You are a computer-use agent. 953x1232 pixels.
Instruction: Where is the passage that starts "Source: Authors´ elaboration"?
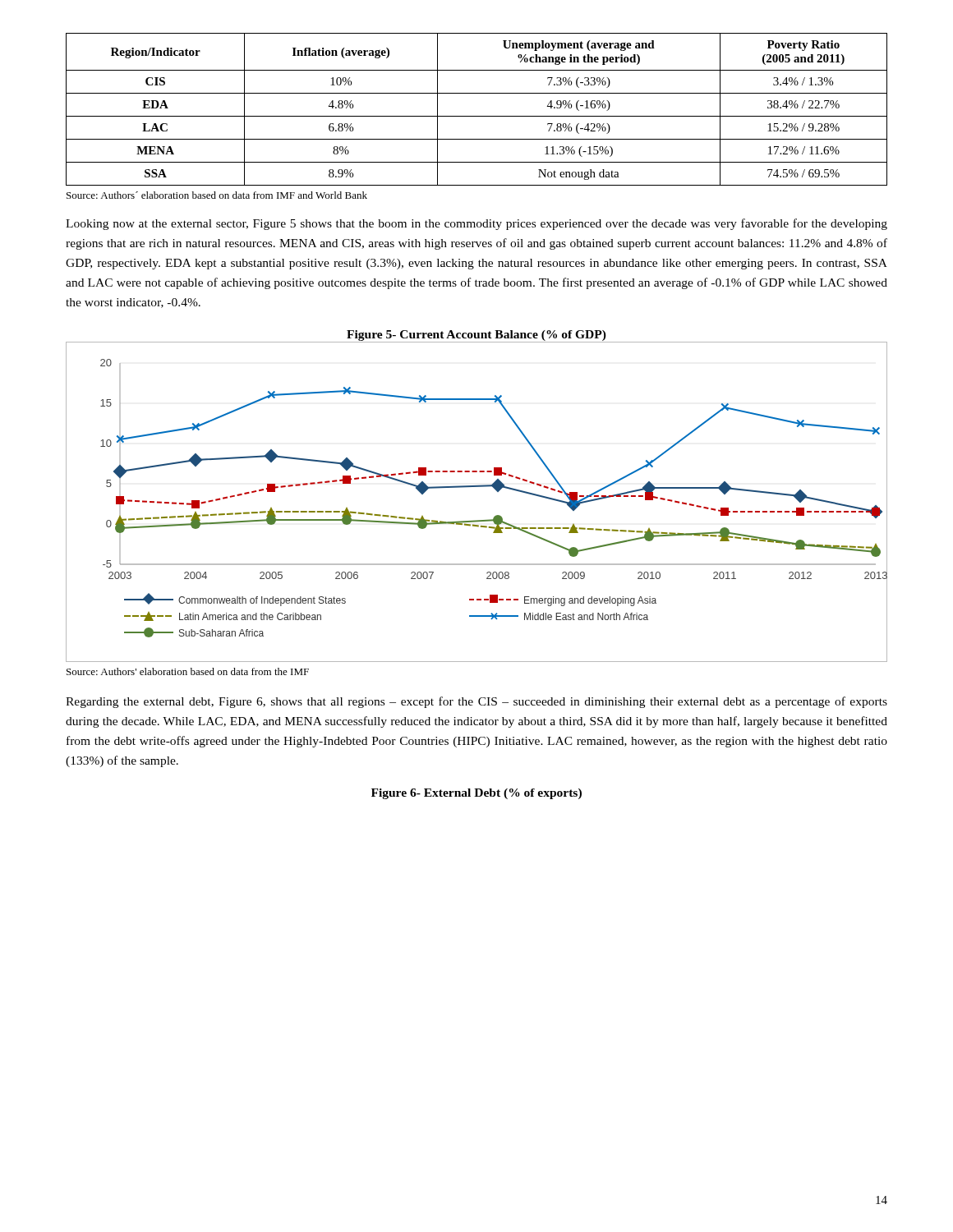[216, 195]
